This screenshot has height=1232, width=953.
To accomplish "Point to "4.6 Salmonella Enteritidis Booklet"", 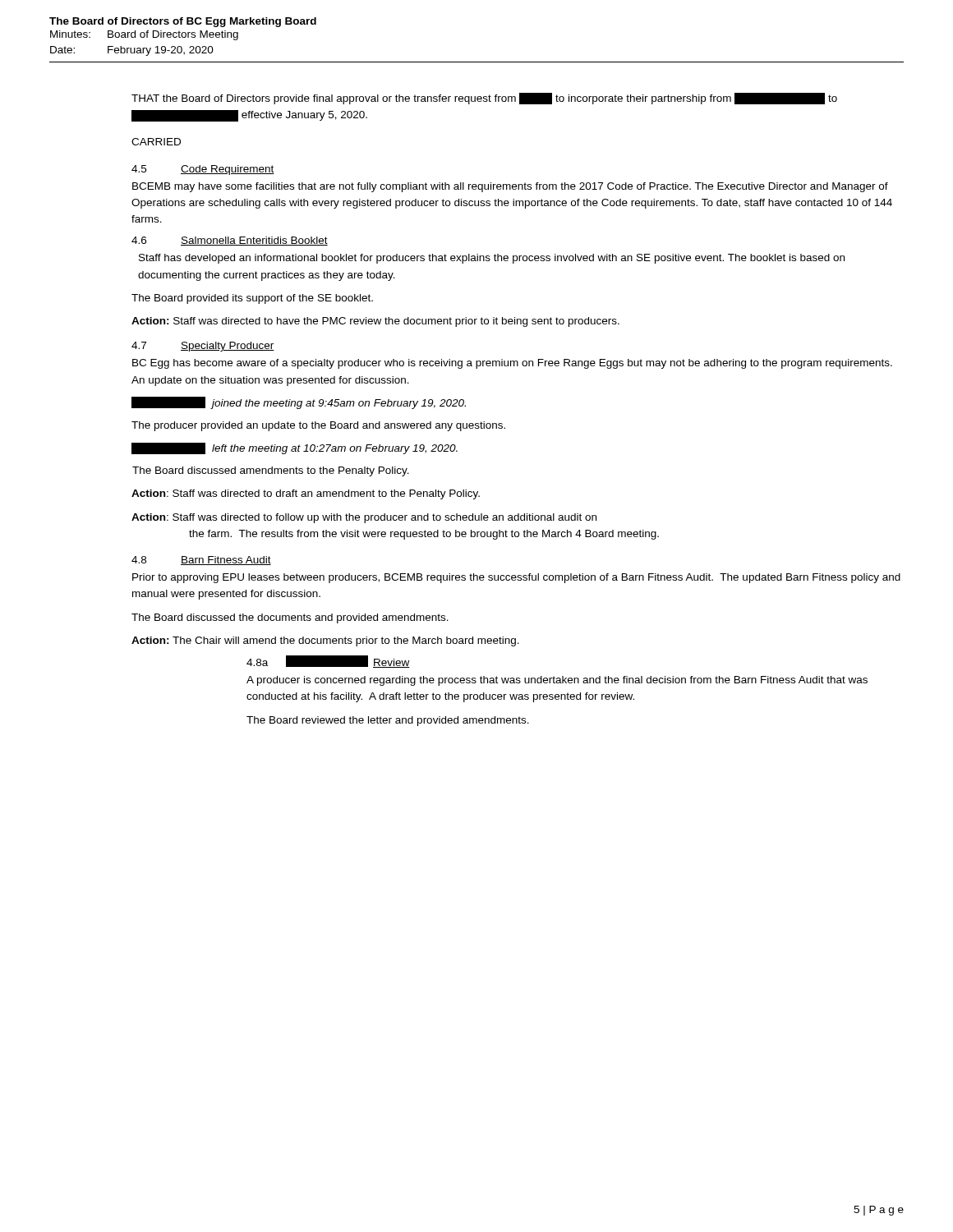I will click(229, 240).
